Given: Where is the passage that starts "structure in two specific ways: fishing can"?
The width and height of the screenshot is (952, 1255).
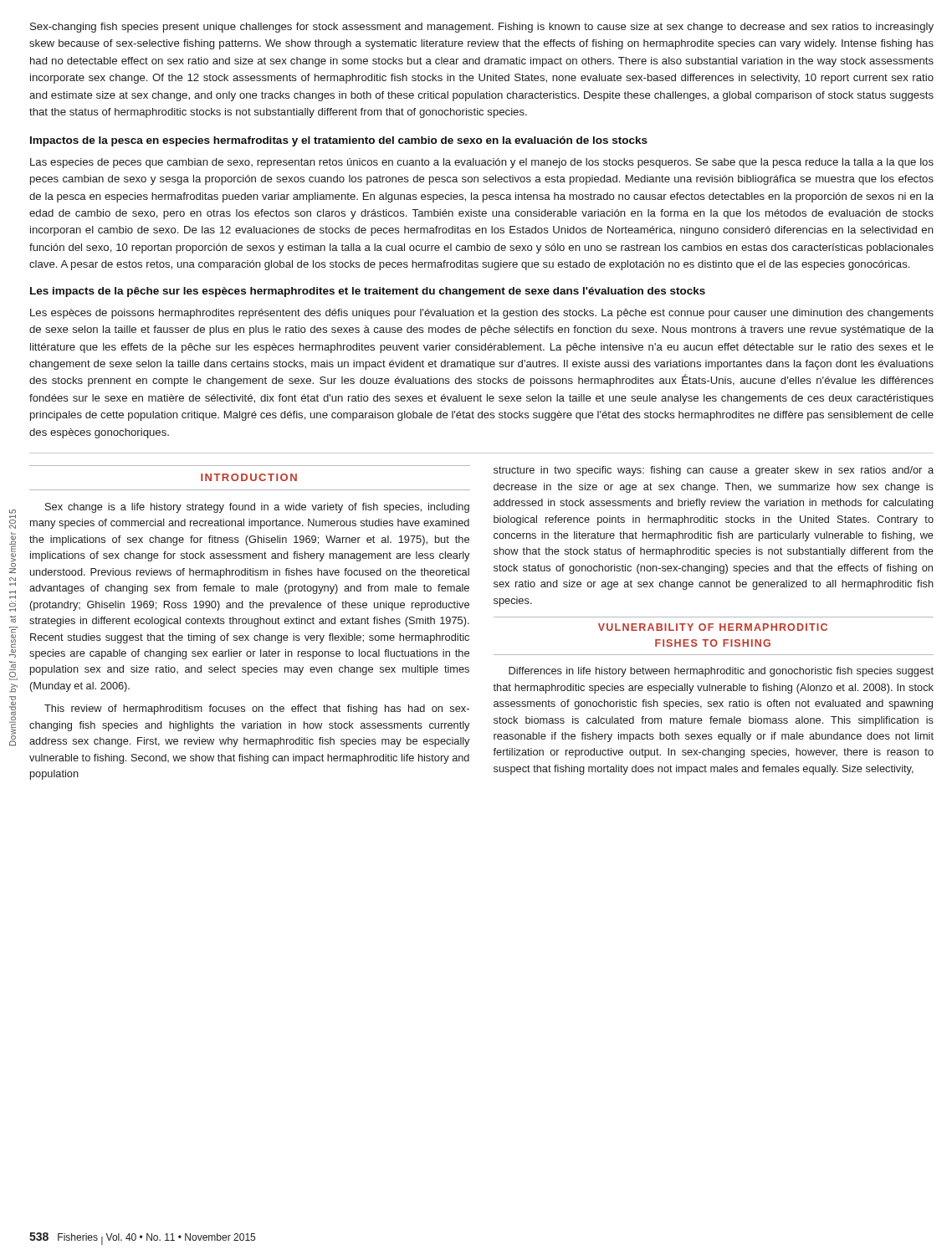Looking at the screenshot, I should point(713,535).
